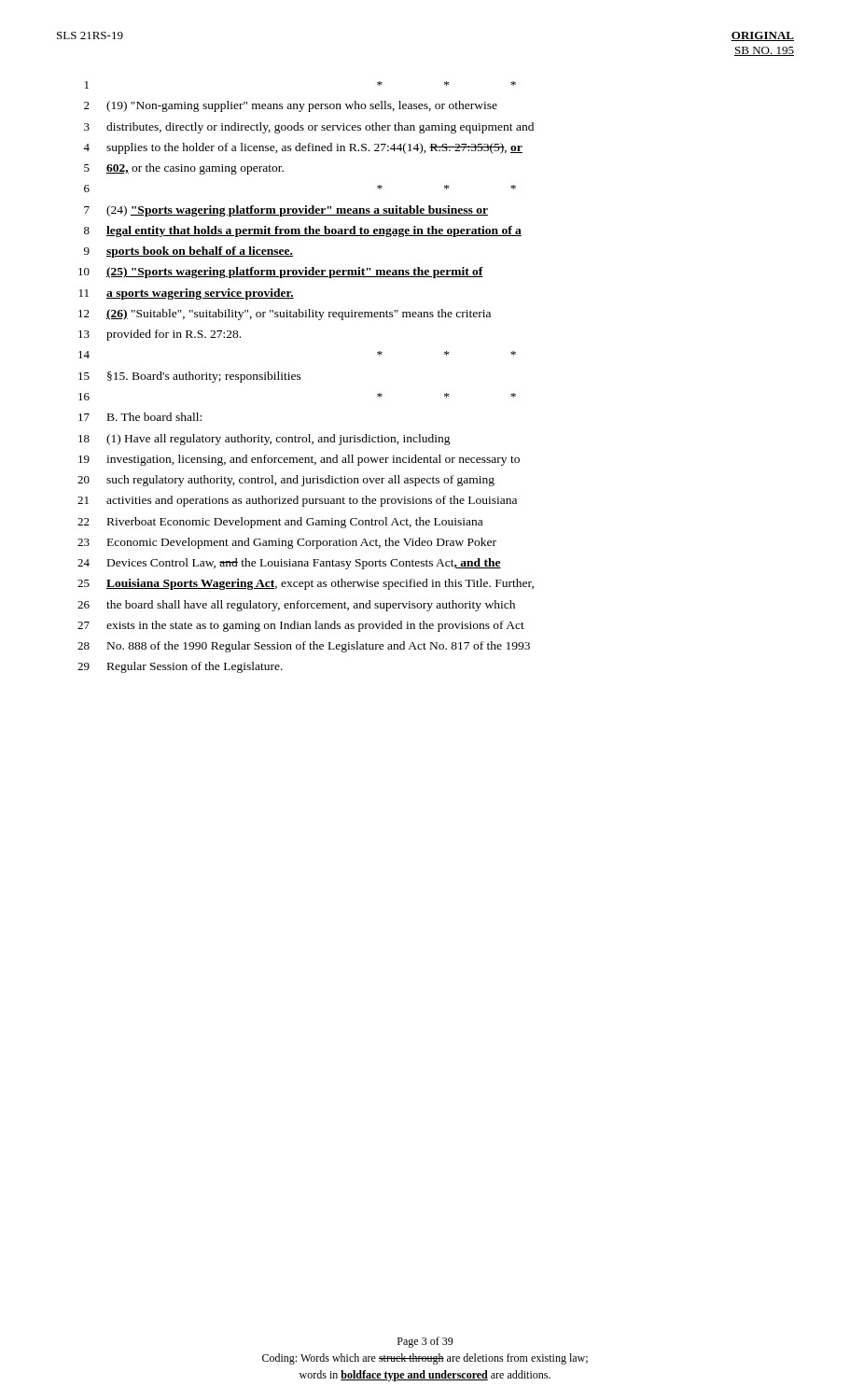Locate the text block starting "24 Devices Control Law,"
The width and height of the screenshot is (850, 1400).
pos(425,563)
